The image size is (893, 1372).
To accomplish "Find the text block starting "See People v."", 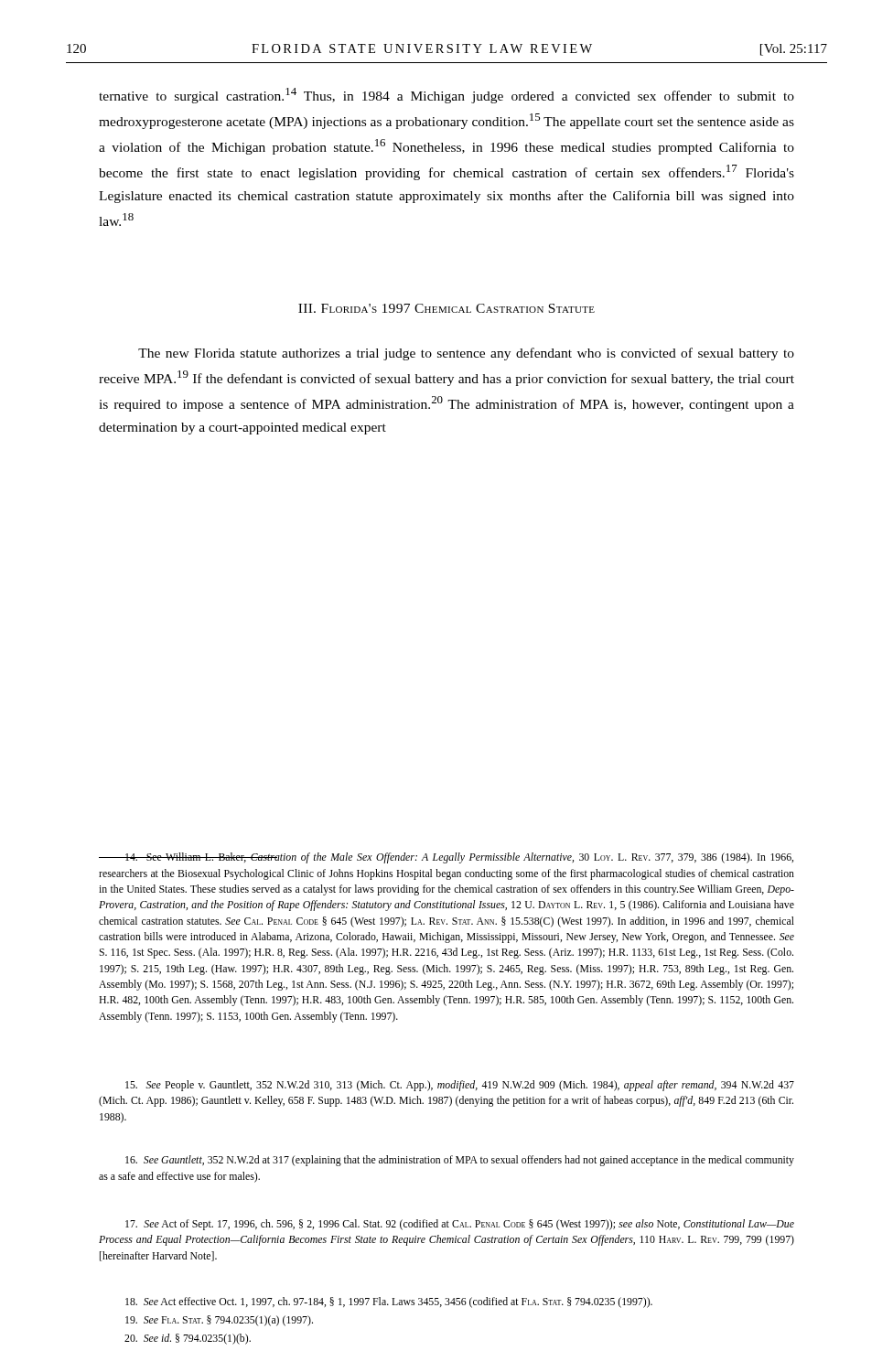I will point(446,1101).
